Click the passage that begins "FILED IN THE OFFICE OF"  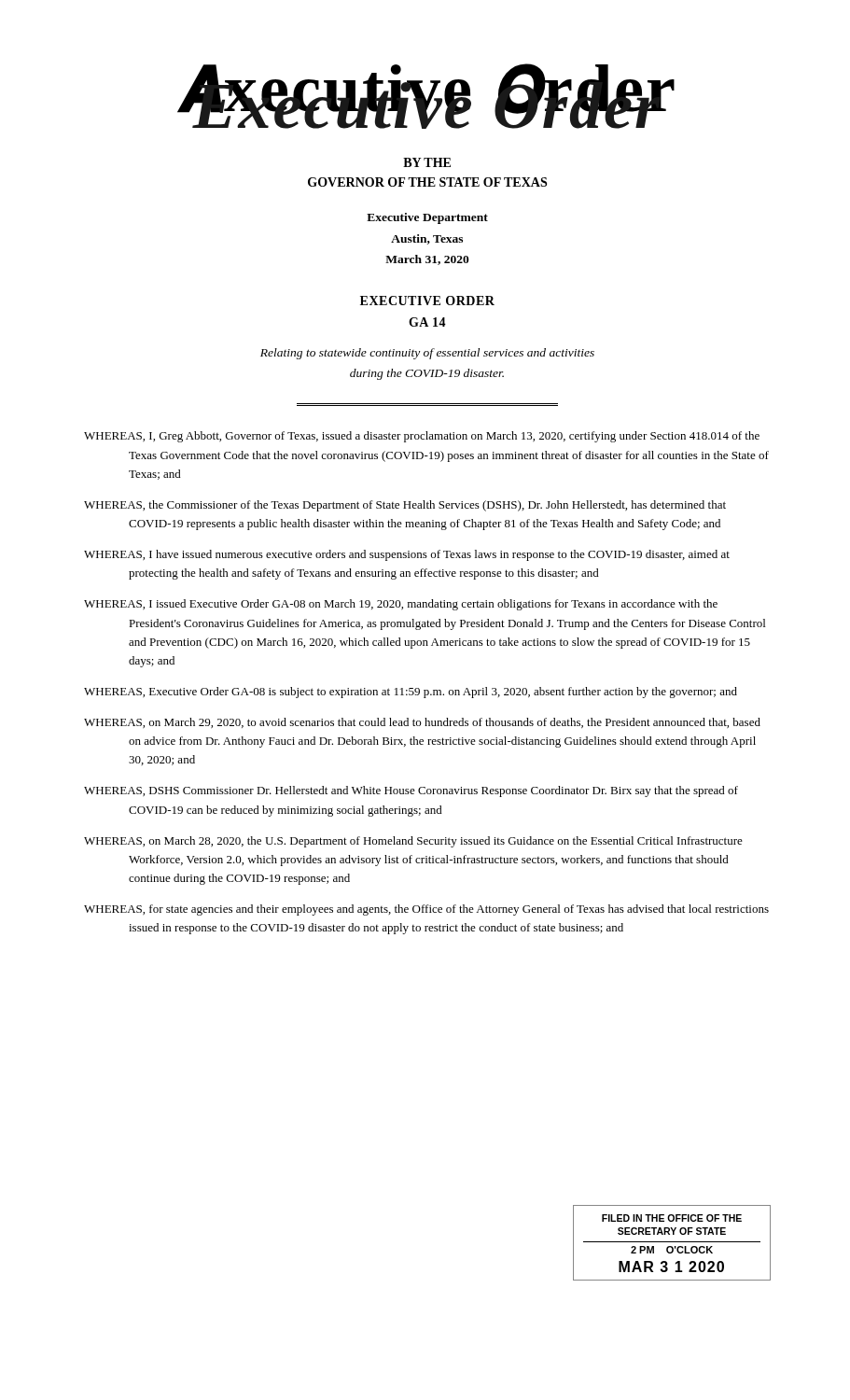click(672, 1243)
